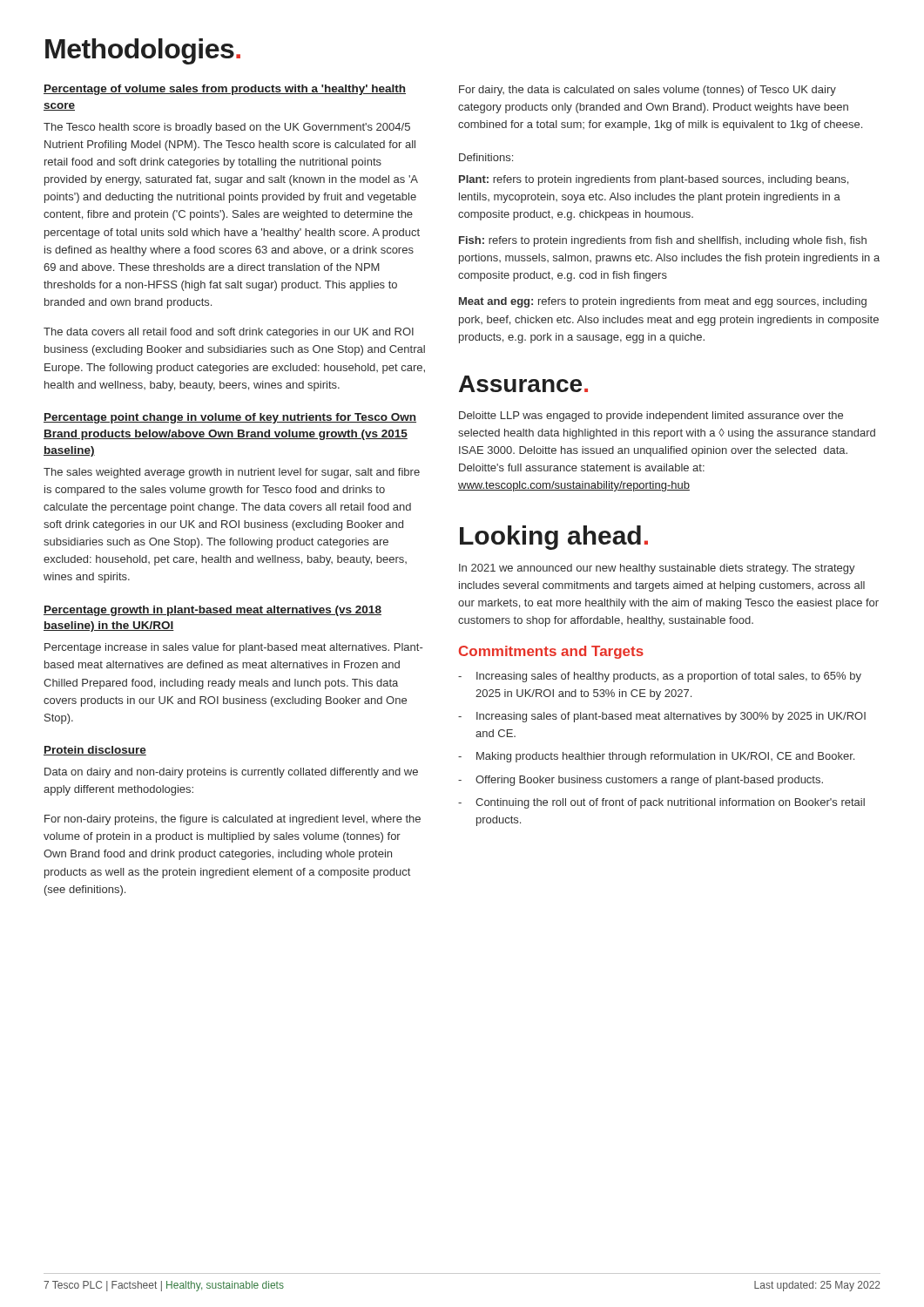Navigate to the region starting "Data on dairy and"
The image size is (924, 1307).
tap(231, 780)
